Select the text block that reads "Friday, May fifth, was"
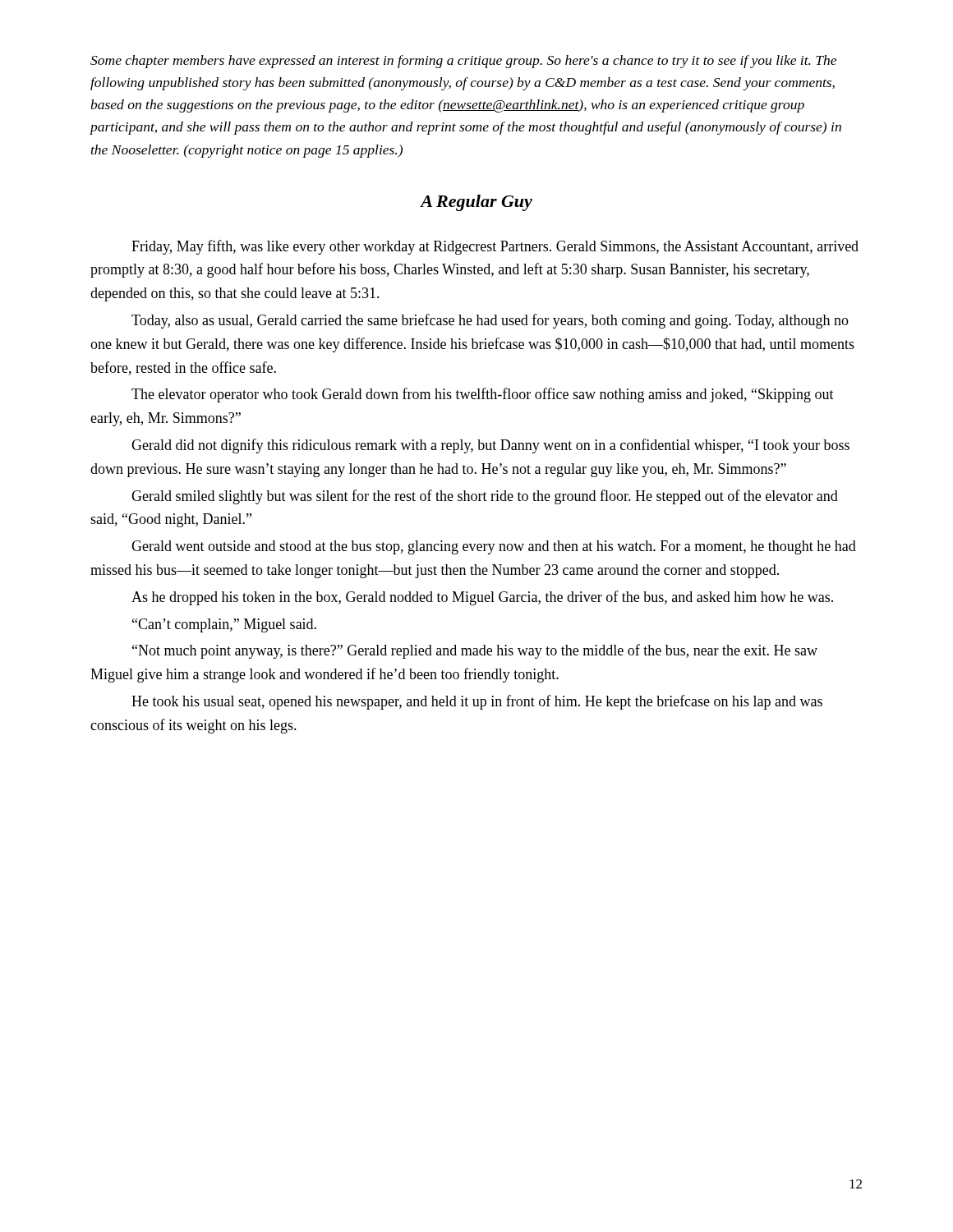953x1232 pixels. [x=474, y=270]
